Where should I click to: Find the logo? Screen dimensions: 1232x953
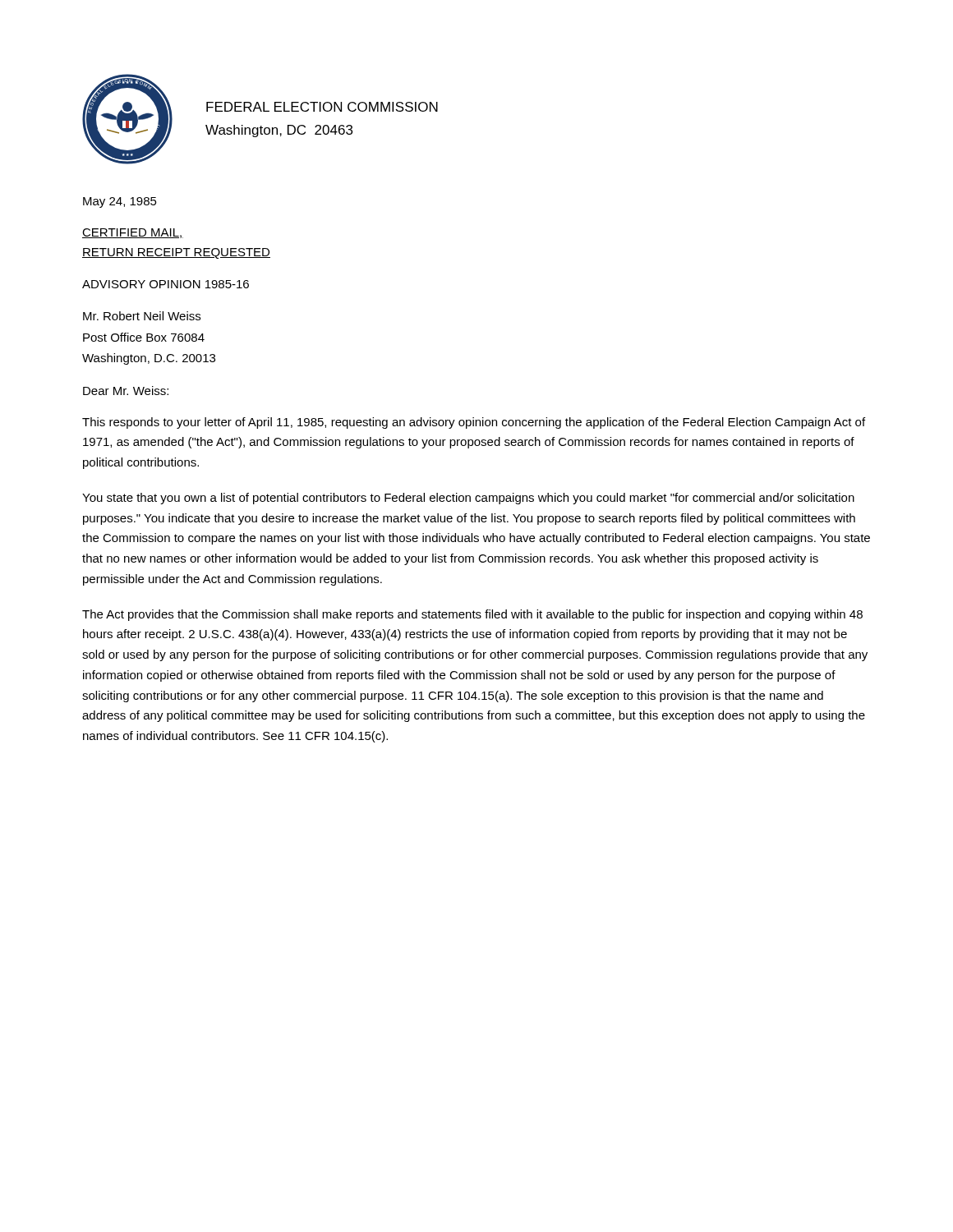click(127, 119)
